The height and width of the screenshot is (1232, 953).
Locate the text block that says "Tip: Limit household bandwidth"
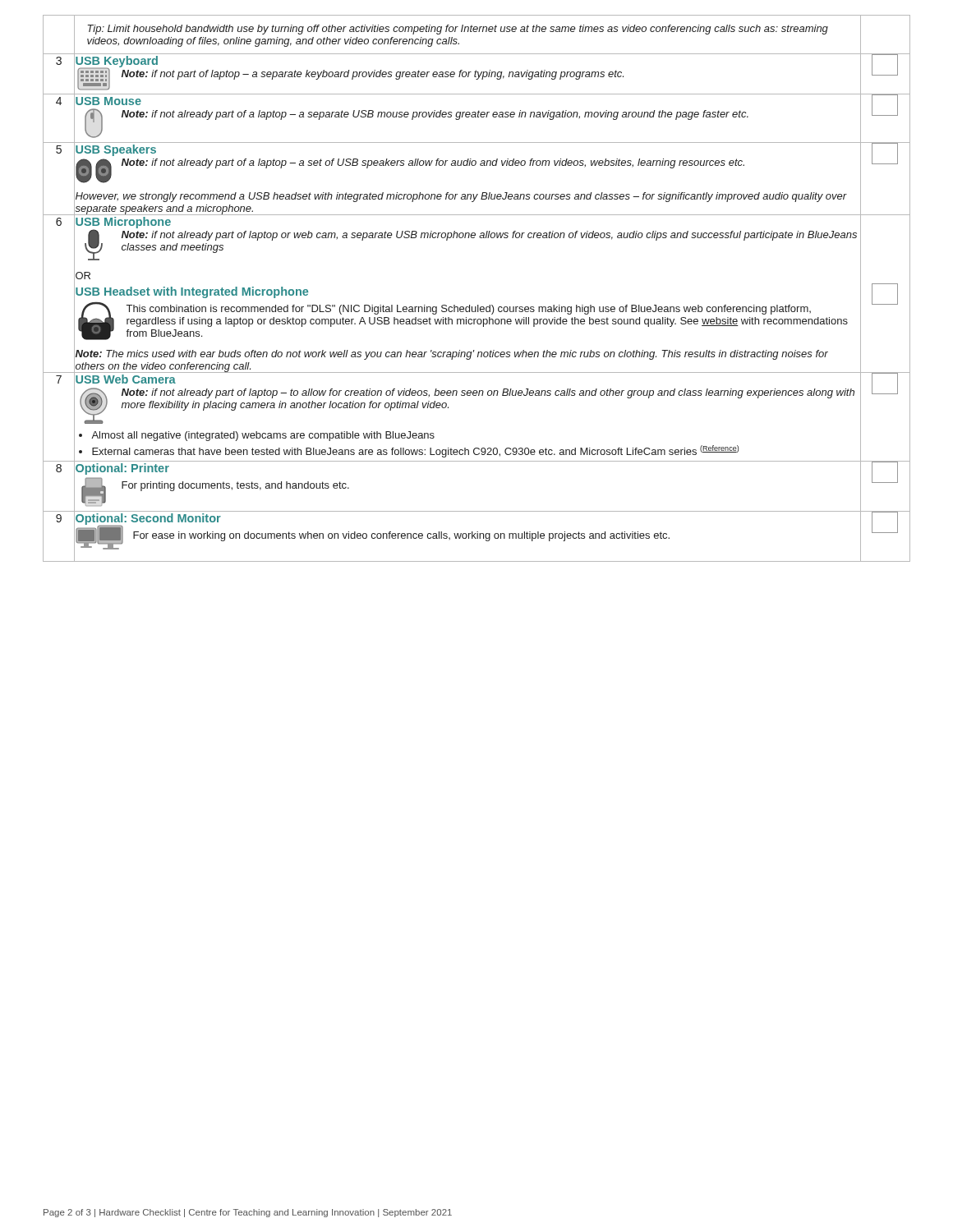point(467,34)
